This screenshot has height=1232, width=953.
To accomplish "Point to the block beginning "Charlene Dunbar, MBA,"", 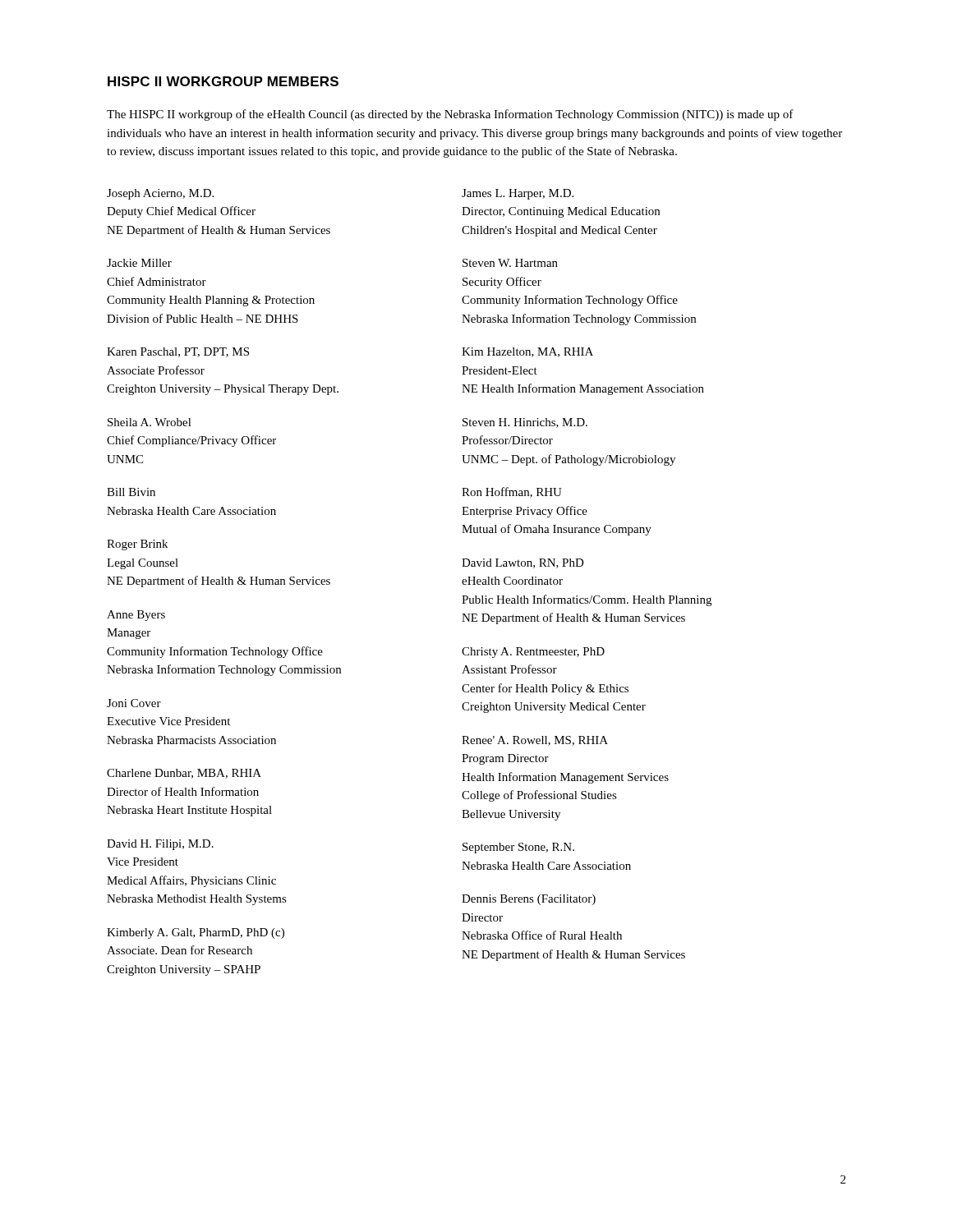I will (x=184, y=774).
